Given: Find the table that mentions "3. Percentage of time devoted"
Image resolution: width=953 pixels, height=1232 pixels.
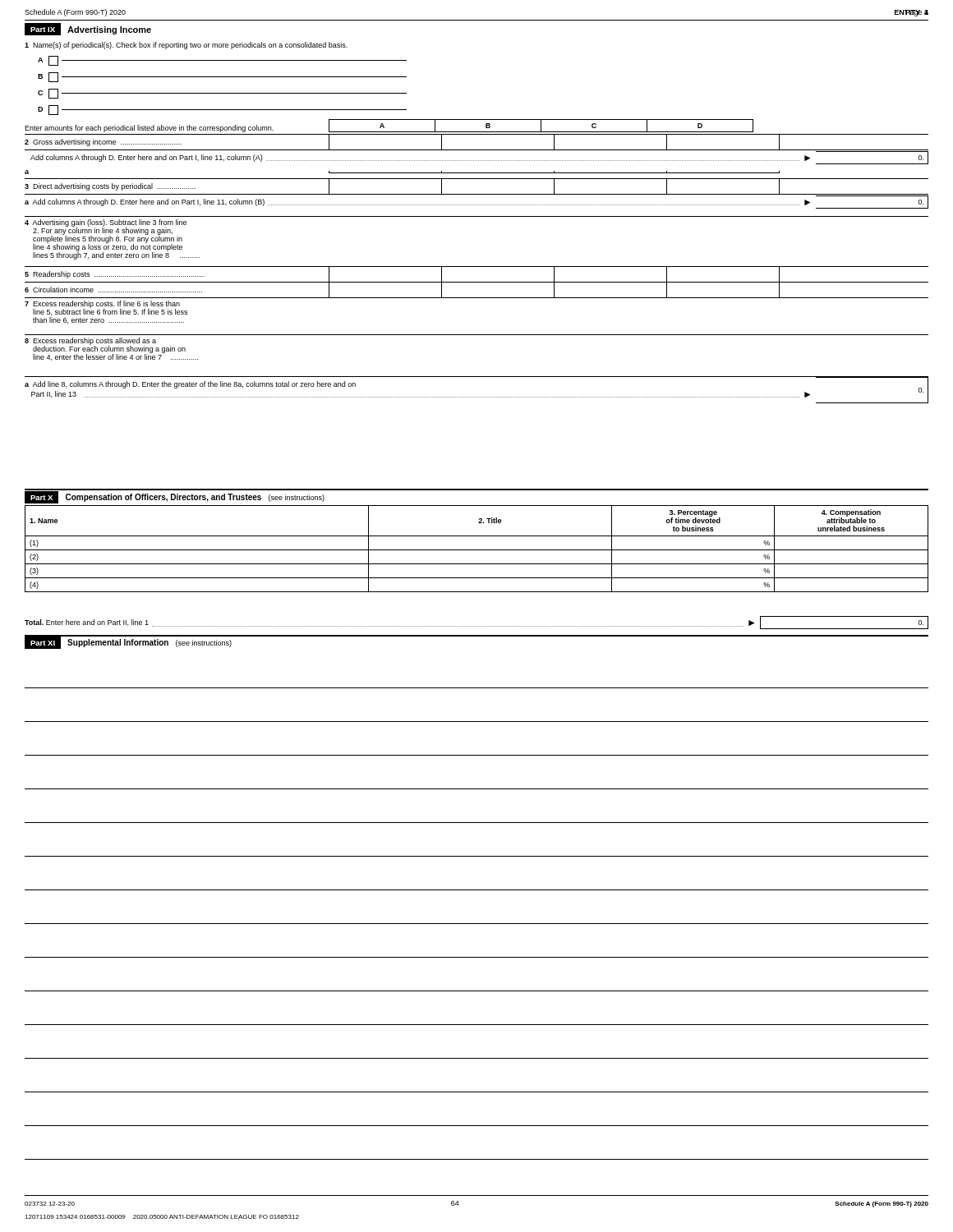Looking at the screenshot, I should 476,549.
